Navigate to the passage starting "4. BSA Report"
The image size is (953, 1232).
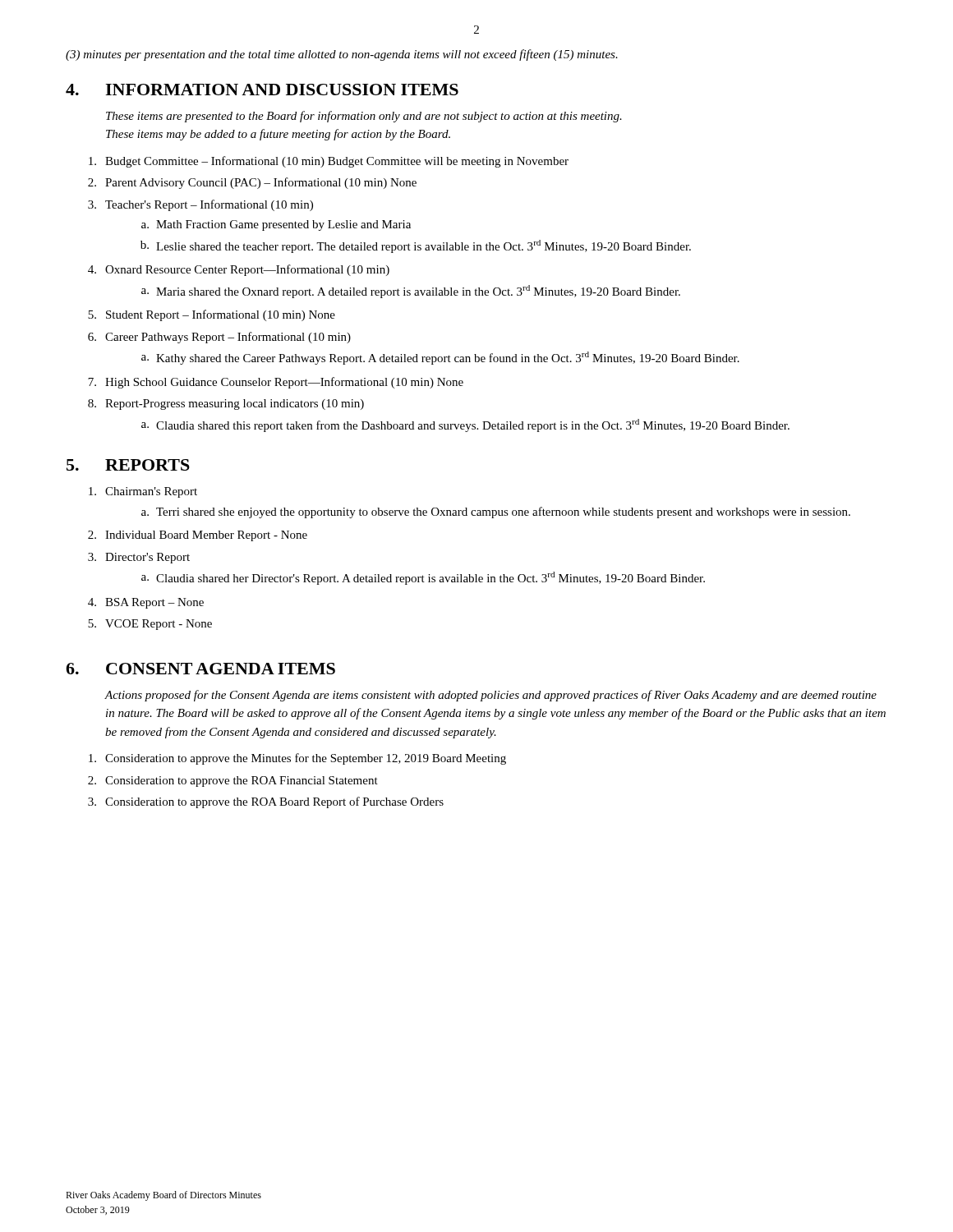146,603
